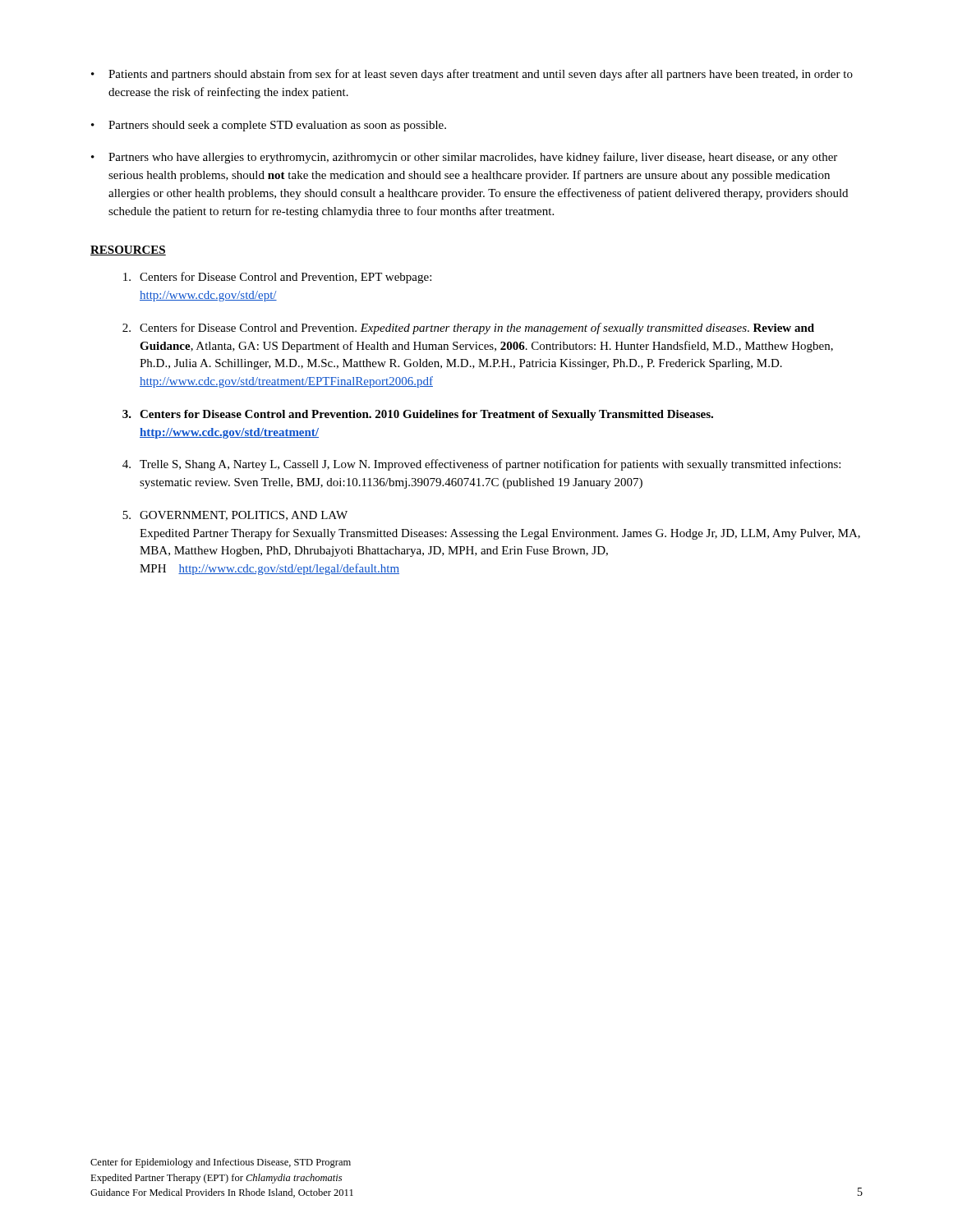Click on the list item that reads "2. Centers for Disease"
This screenshot has width=953, height=1232.
[486, 355]
